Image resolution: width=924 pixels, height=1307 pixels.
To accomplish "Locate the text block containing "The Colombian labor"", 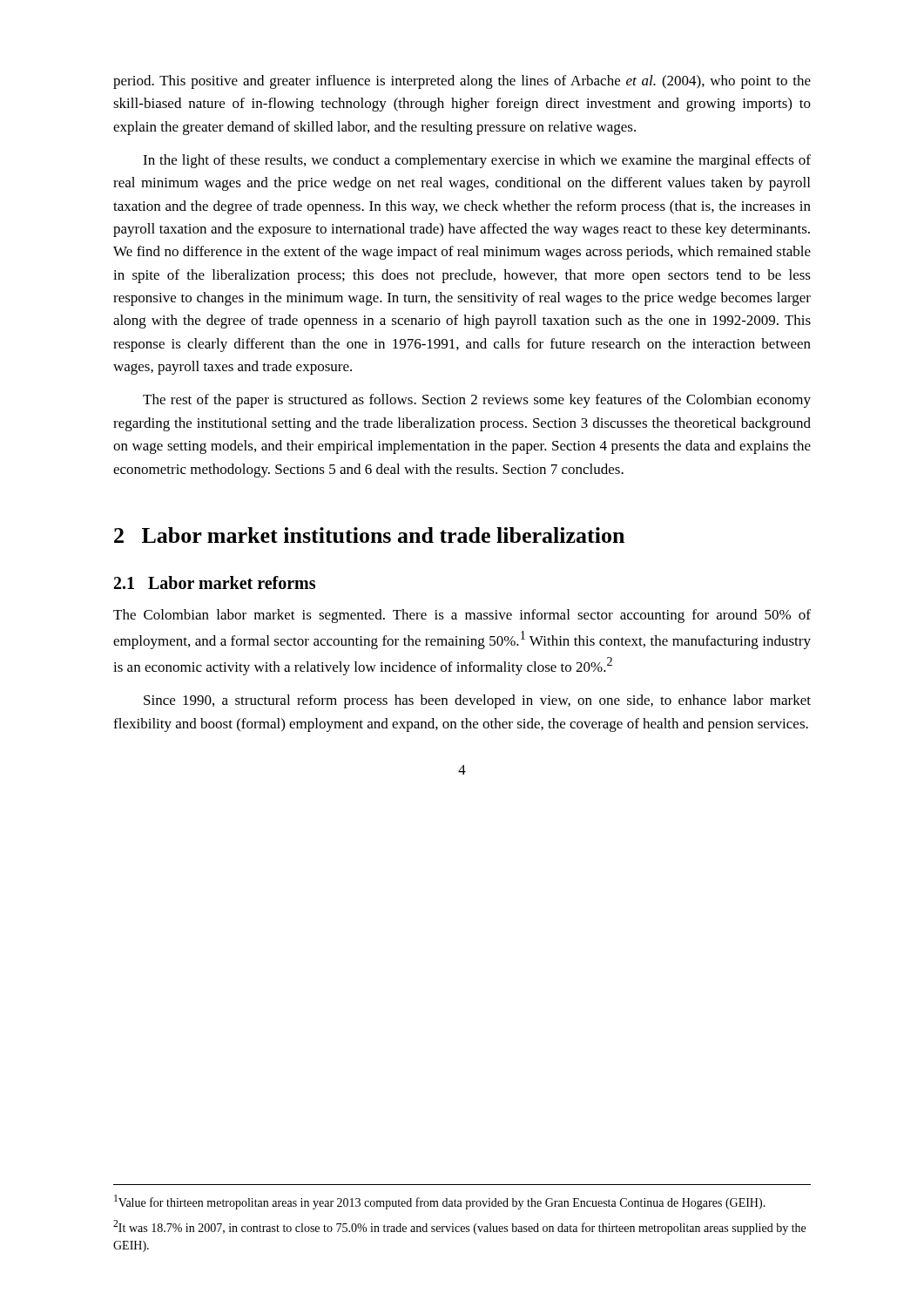I will coord(462,641).
